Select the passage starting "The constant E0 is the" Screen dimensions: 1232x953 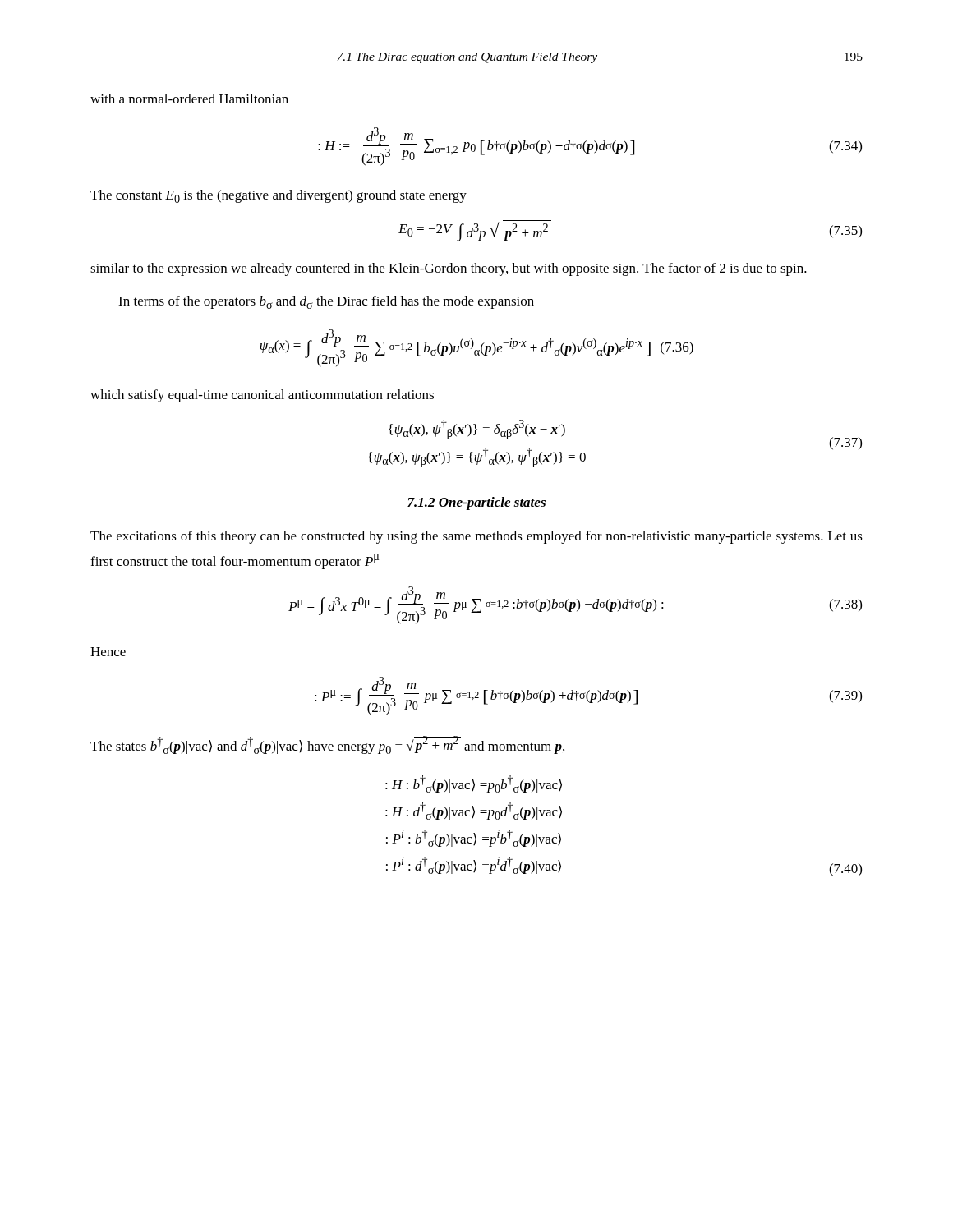coord(278,196)
